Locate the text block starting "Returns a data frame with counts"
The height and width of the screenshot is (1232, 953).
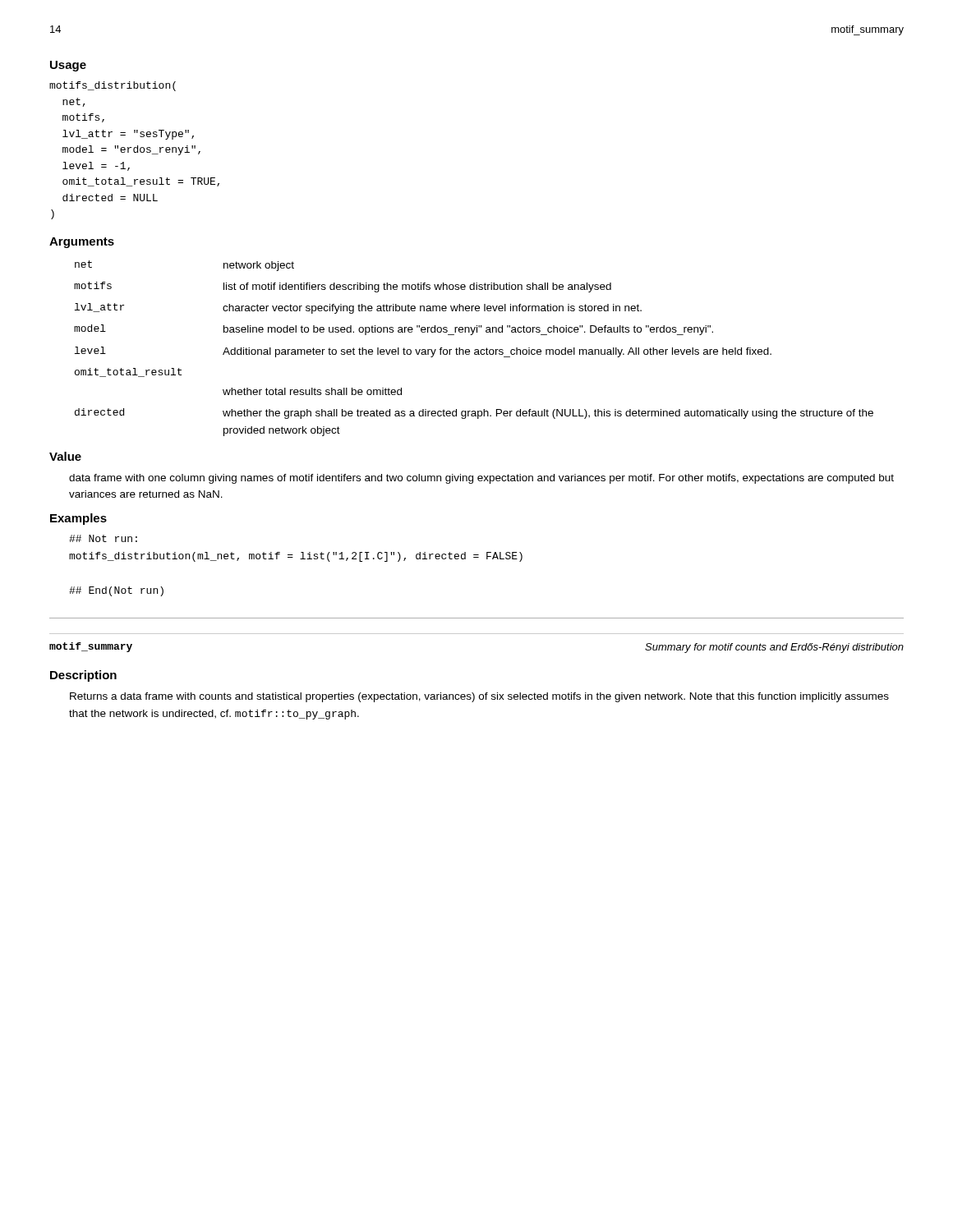(486, 706)
